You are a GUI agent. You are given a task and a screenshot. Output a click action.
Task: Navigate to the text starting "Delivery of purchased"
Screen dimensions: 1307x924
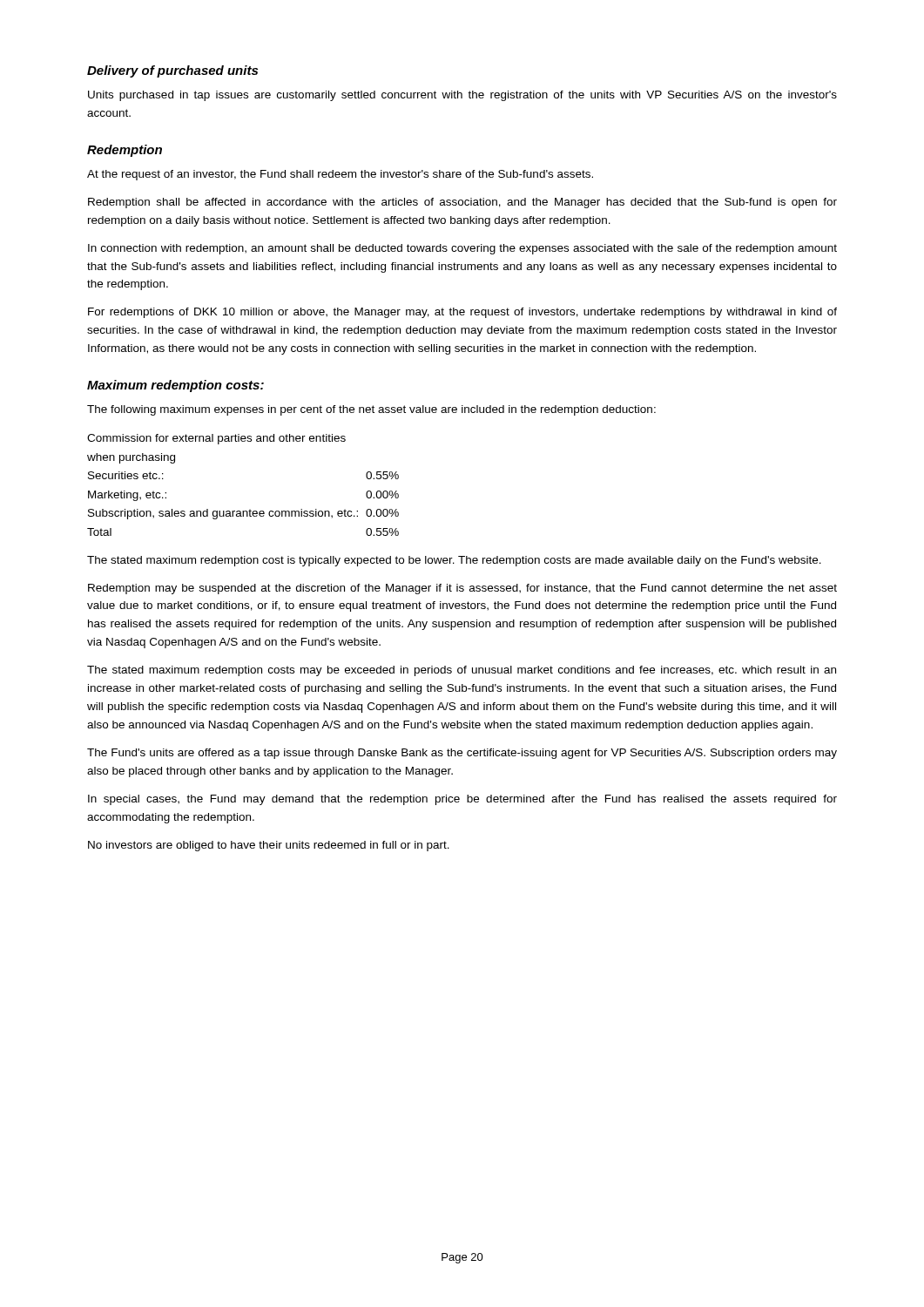[x=173, y=70]
